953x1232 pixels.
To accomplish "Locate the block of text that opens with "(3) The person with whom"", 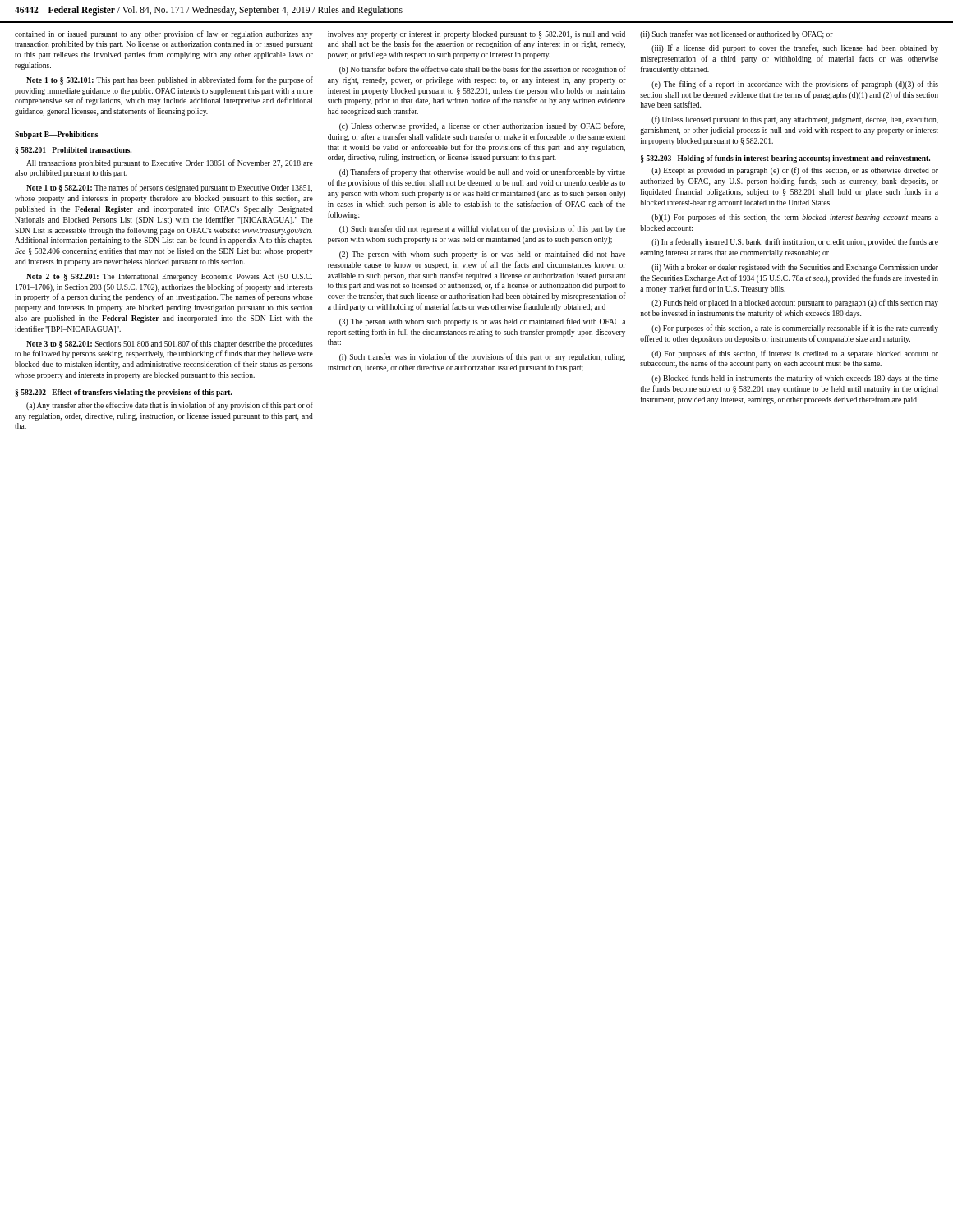I will point(476,333).
